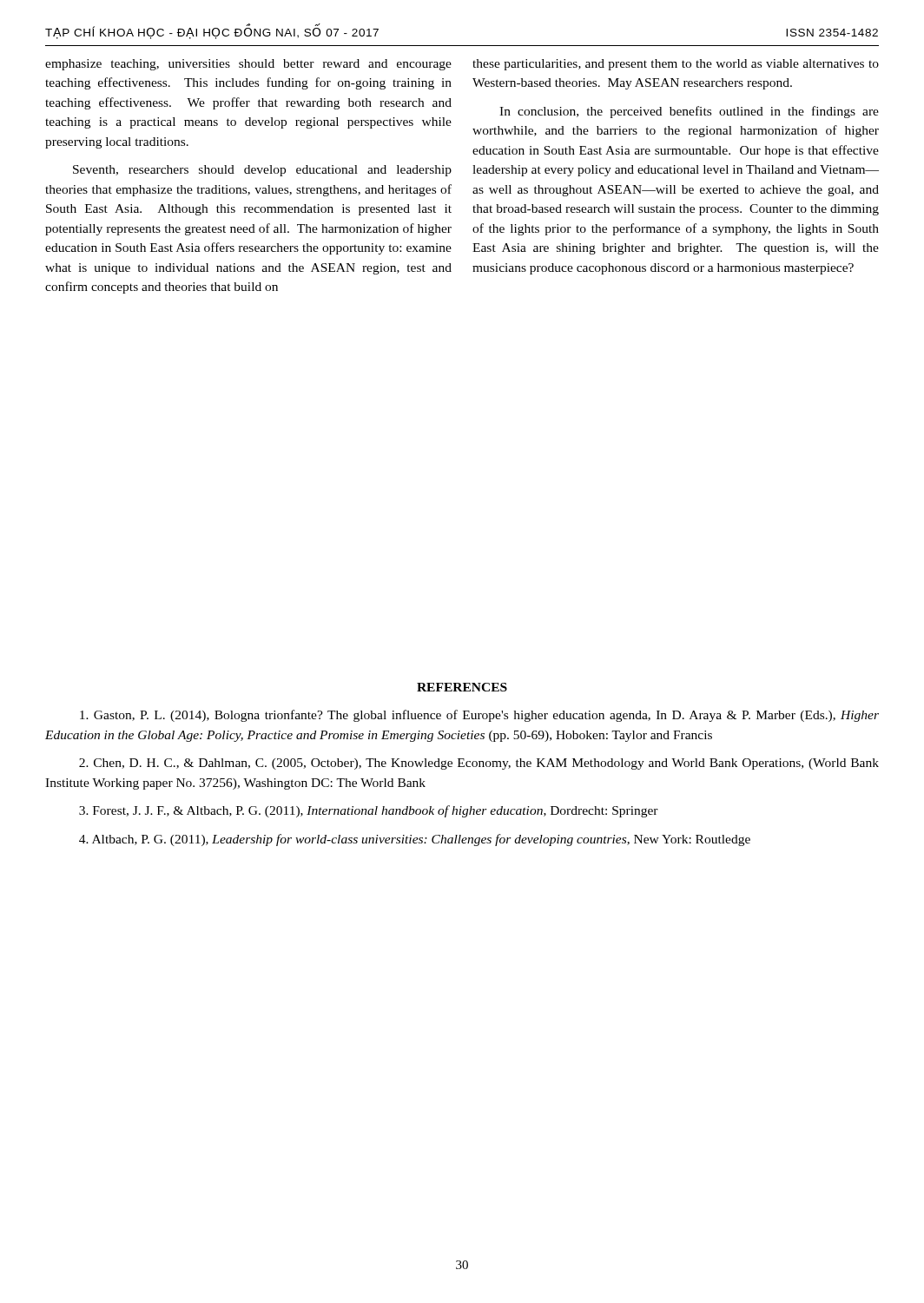
Task: Find the passage starting "Gaston, P. L. (2014), Bologna trionfante?"
Action: coord(462,725)
